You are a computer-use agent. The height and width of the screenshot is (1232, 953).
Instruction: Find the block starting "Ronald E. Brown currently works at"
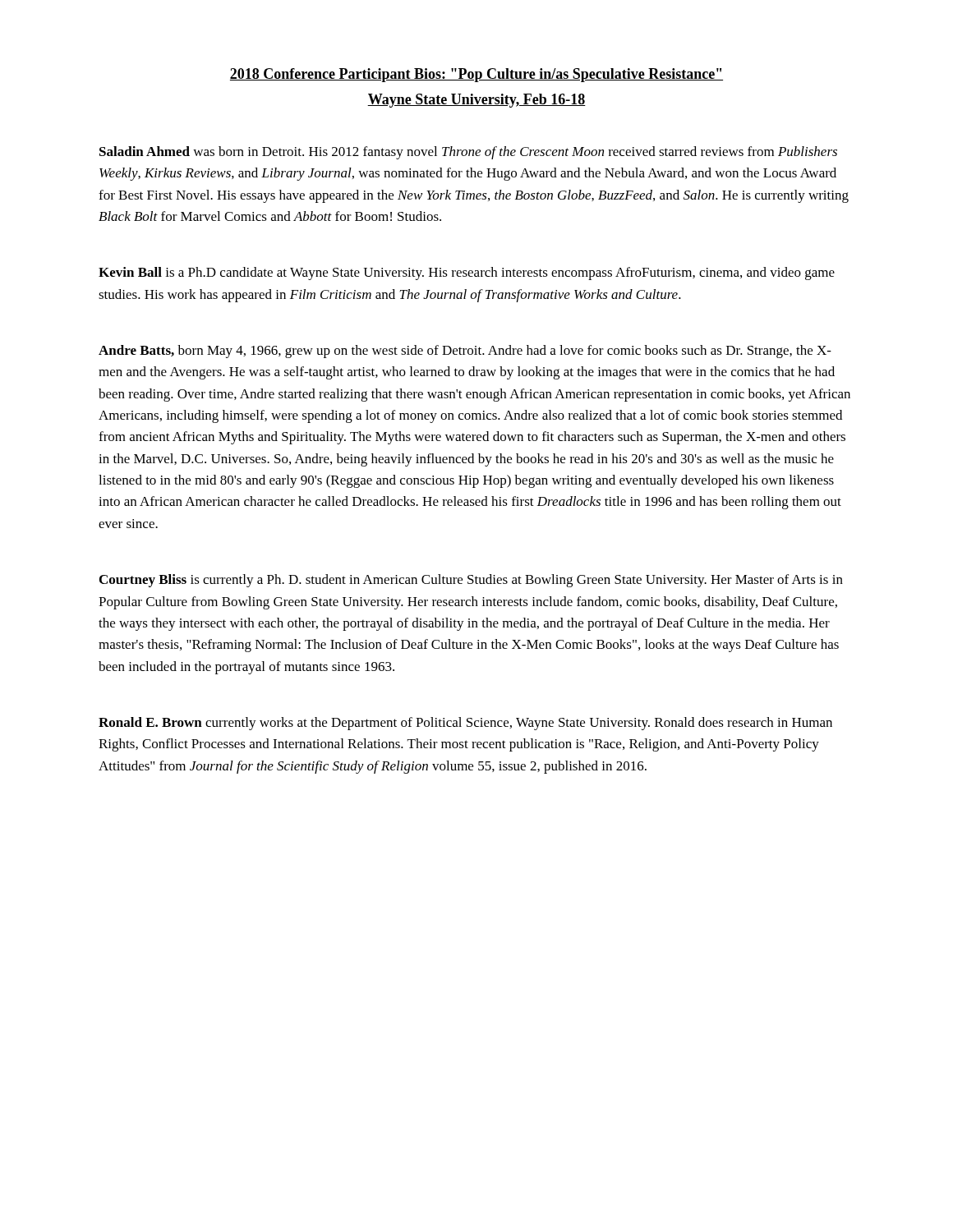[466, 744]
